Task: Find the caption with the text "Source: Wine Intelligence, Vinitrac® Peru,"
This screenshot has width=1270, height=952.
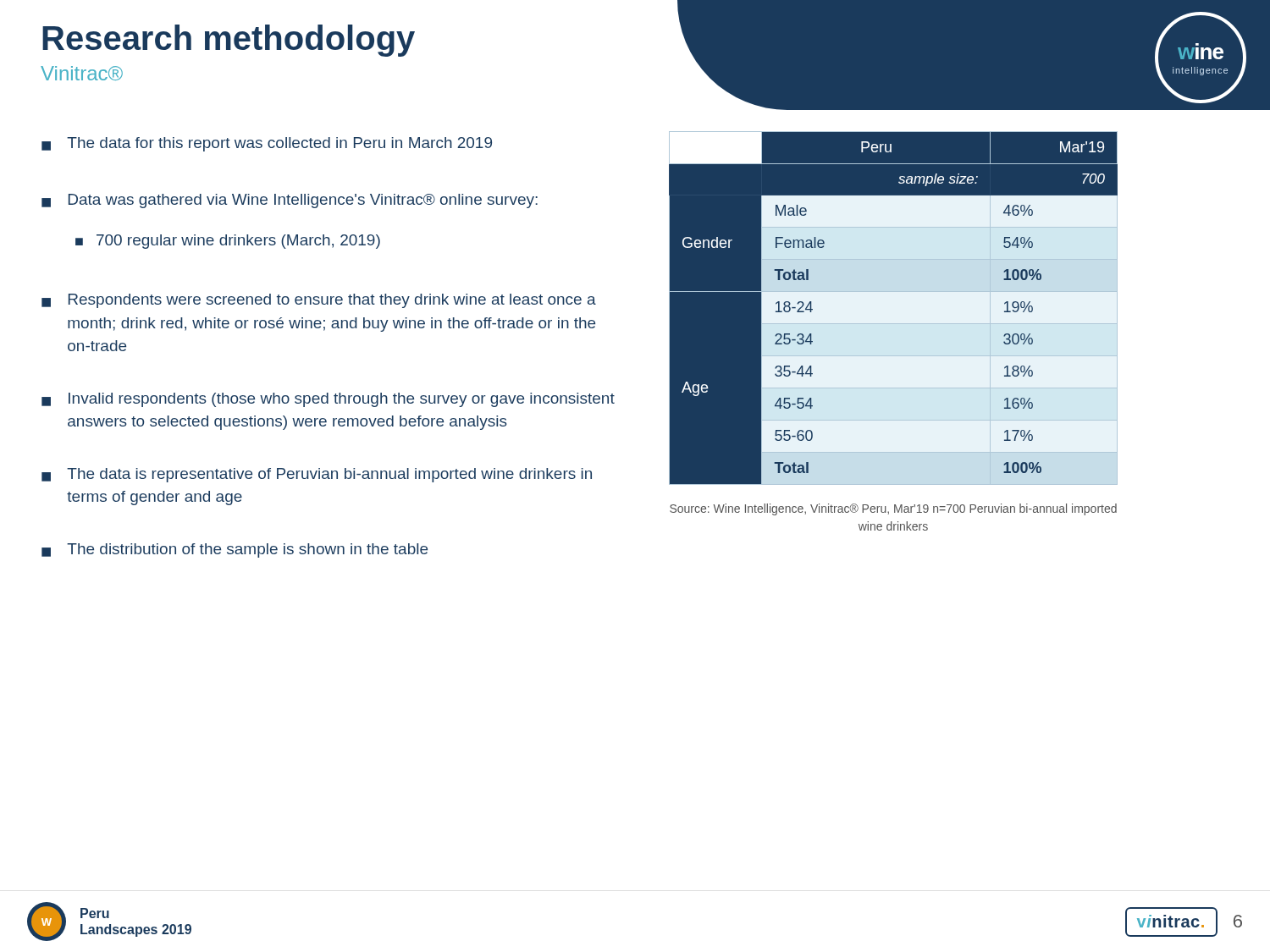Action: point(893,517)
